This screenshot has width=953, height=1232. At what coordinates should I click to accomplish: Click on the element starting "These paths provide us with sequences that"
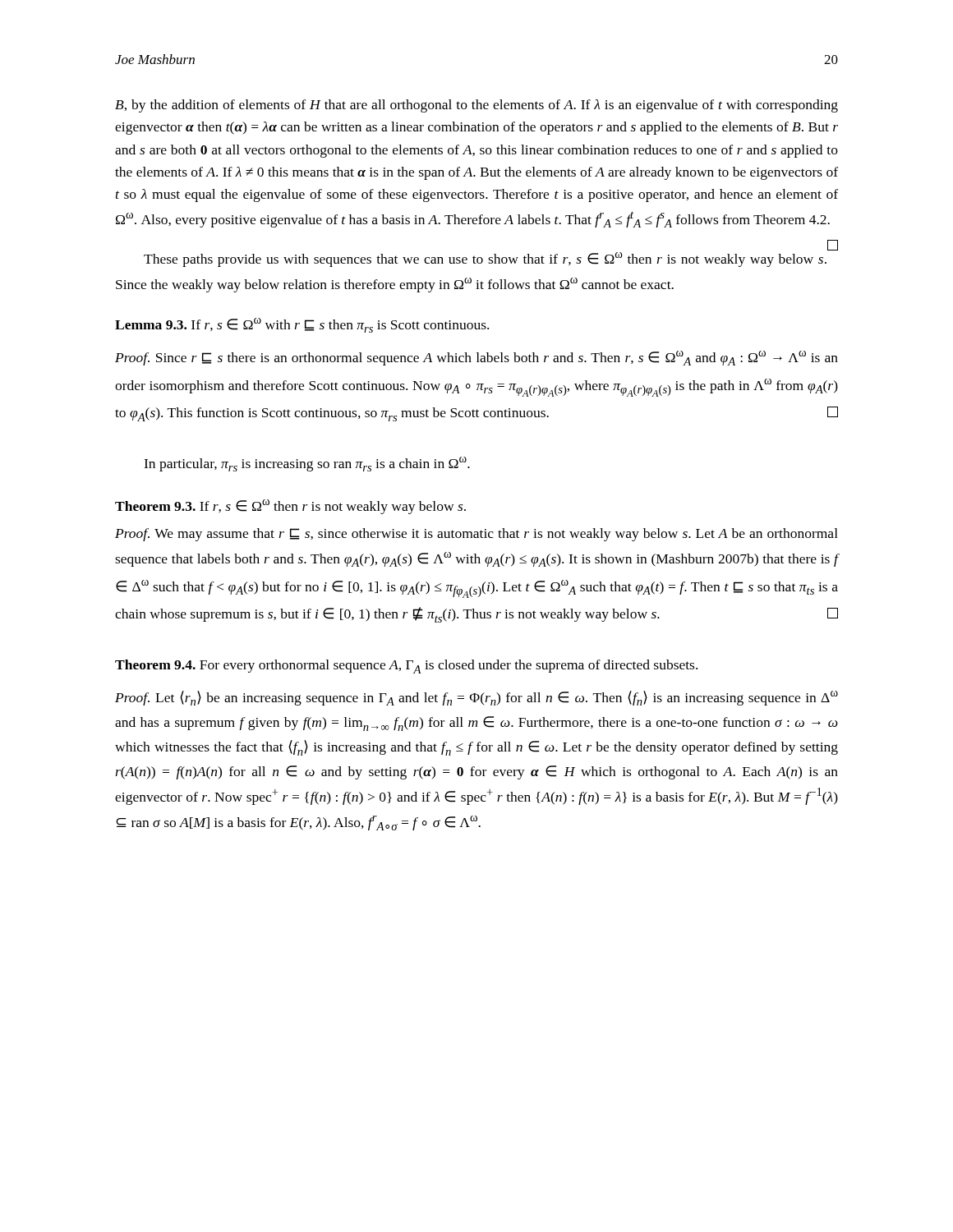pyautogui.click(x=476, y=270)
